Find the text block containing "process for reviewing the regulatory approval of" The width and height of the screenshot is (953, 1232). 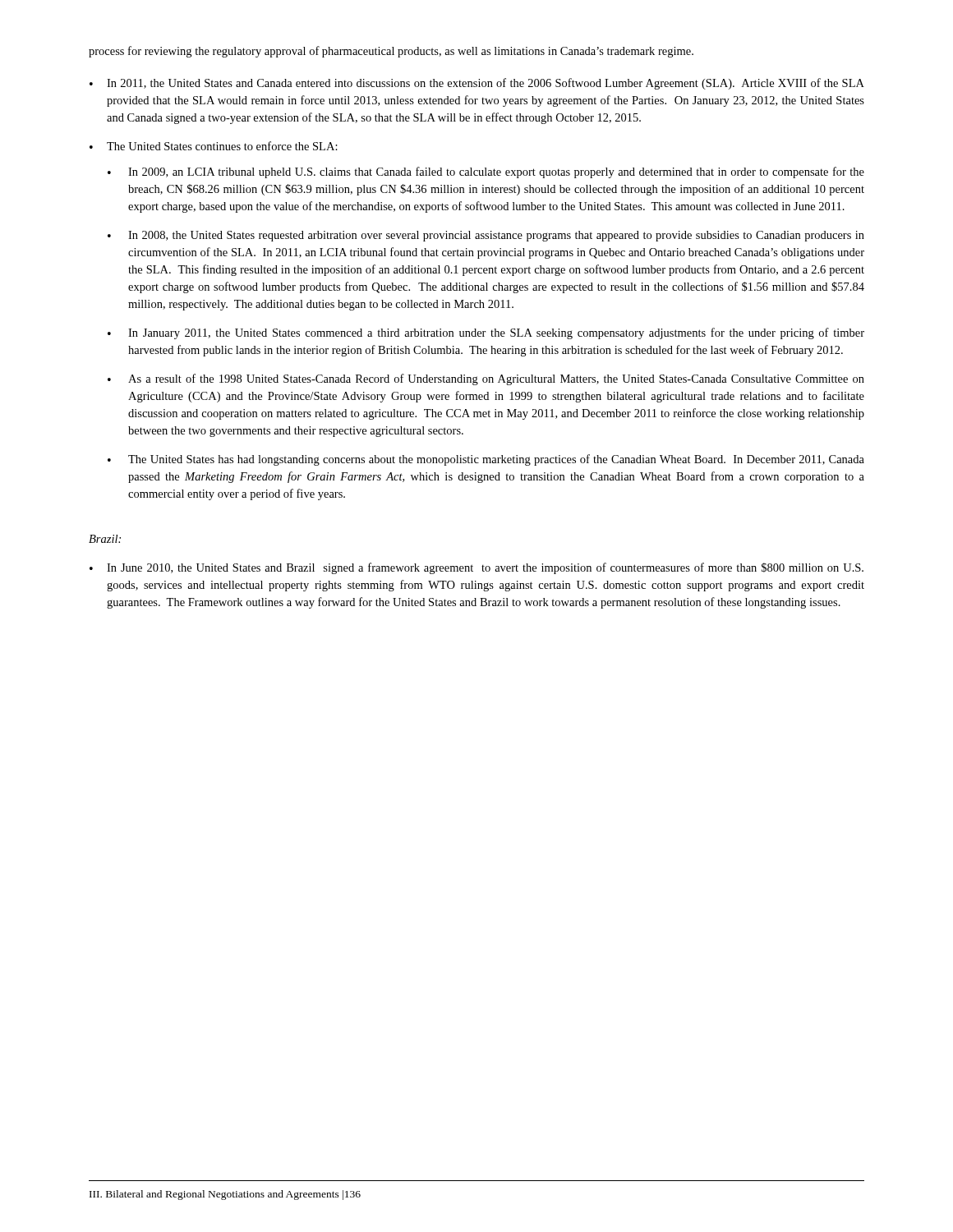391,51
